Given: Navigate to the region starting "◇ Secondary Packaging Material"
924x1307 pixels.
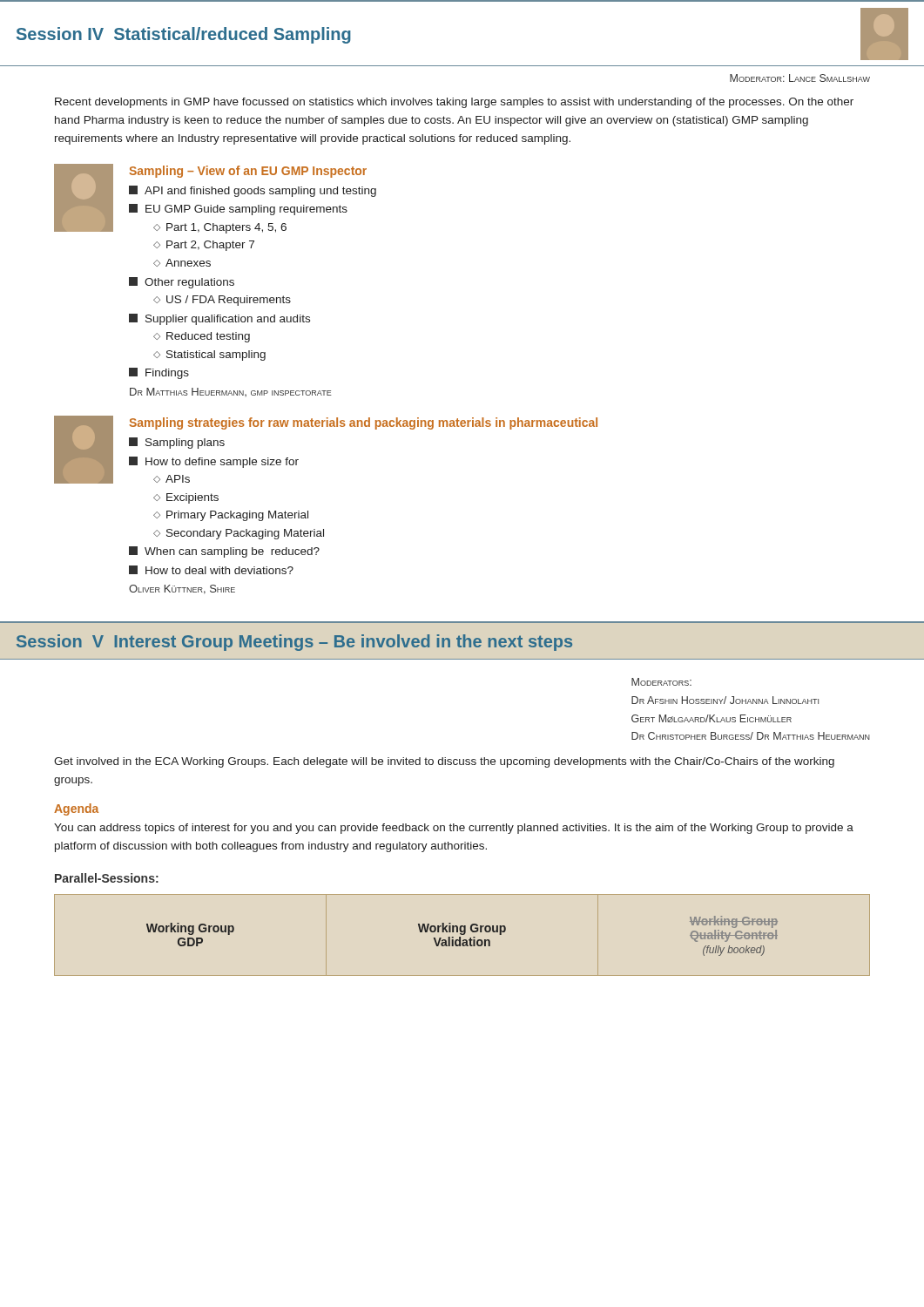Looking at the screenshot, I should pos(239,533).
